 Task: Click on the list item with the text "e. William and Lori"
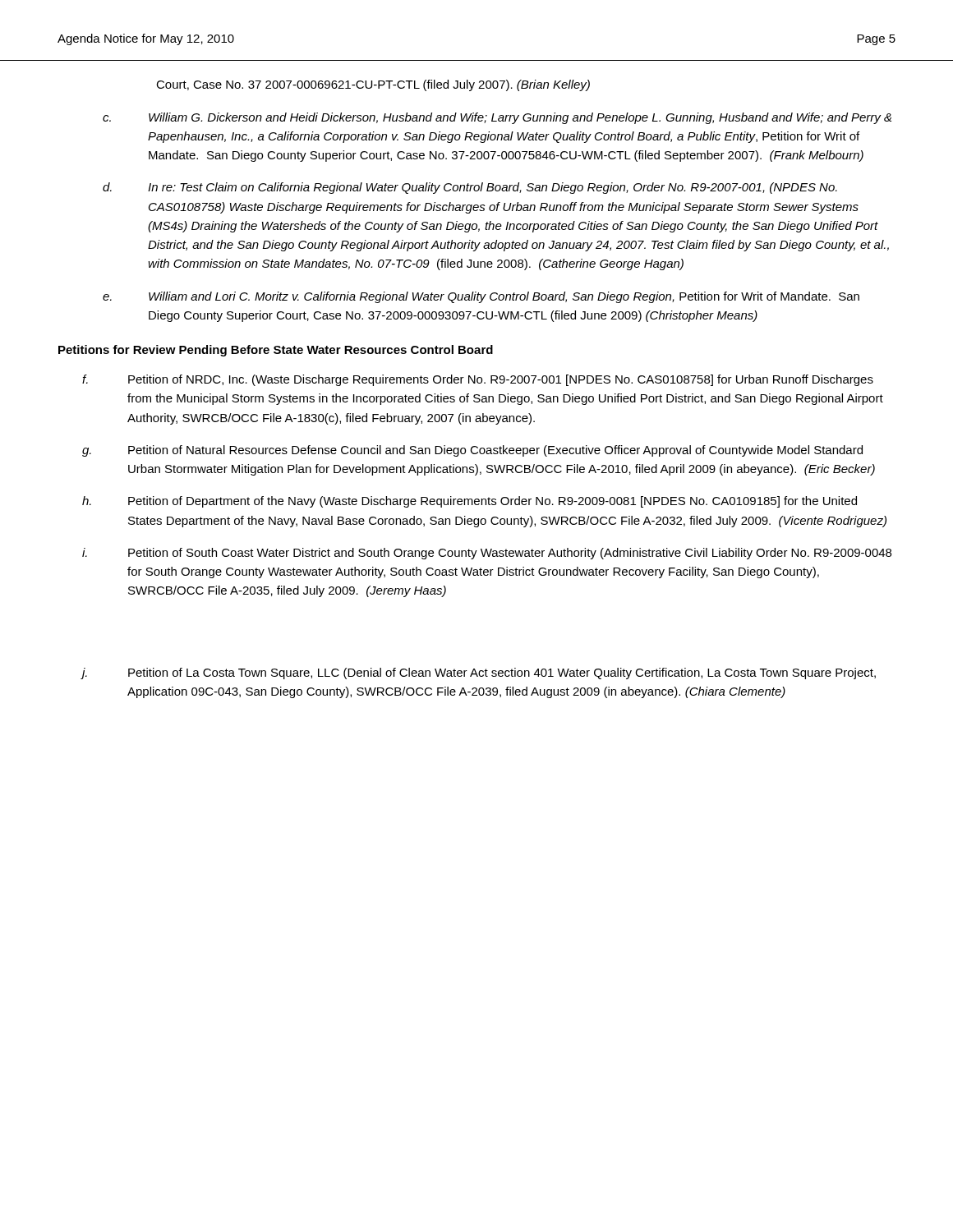[499, 305]
